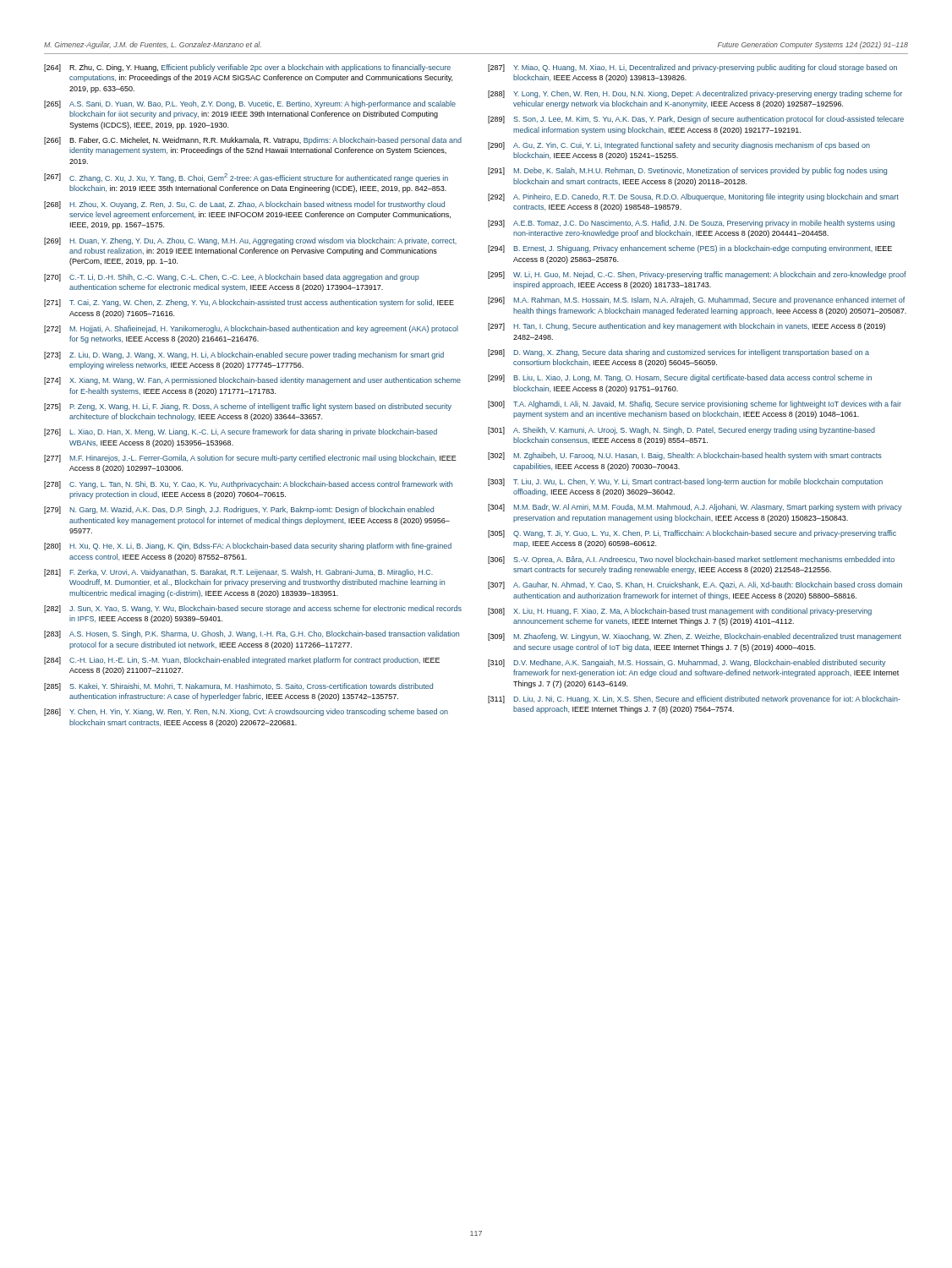Click the passage that begins "[269] H. Duan, Y. Zheng,"
The image size is (952, 1268).
254,251
